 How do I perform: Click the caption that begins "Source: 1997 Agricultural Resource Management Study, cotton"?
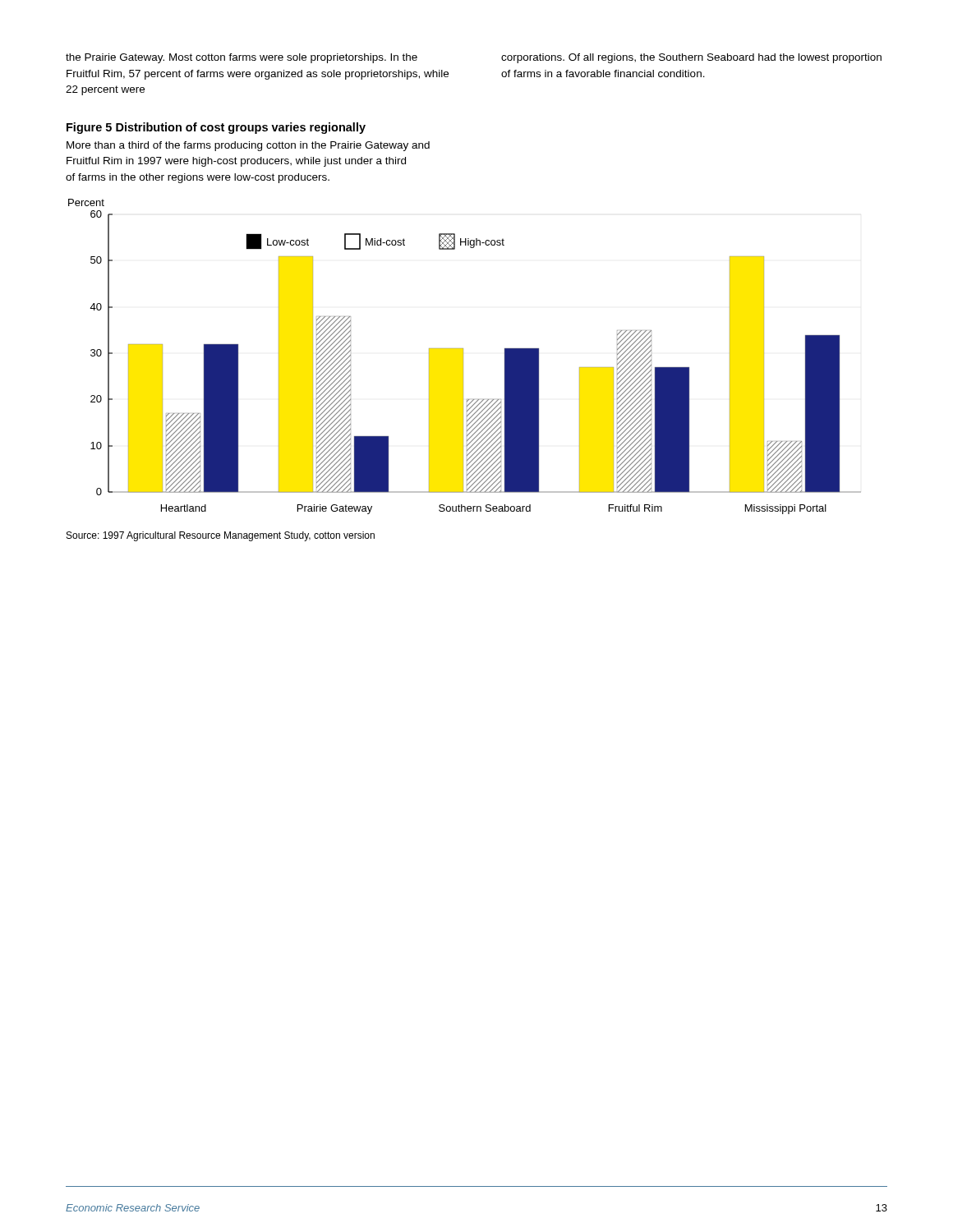click(220, 536)
